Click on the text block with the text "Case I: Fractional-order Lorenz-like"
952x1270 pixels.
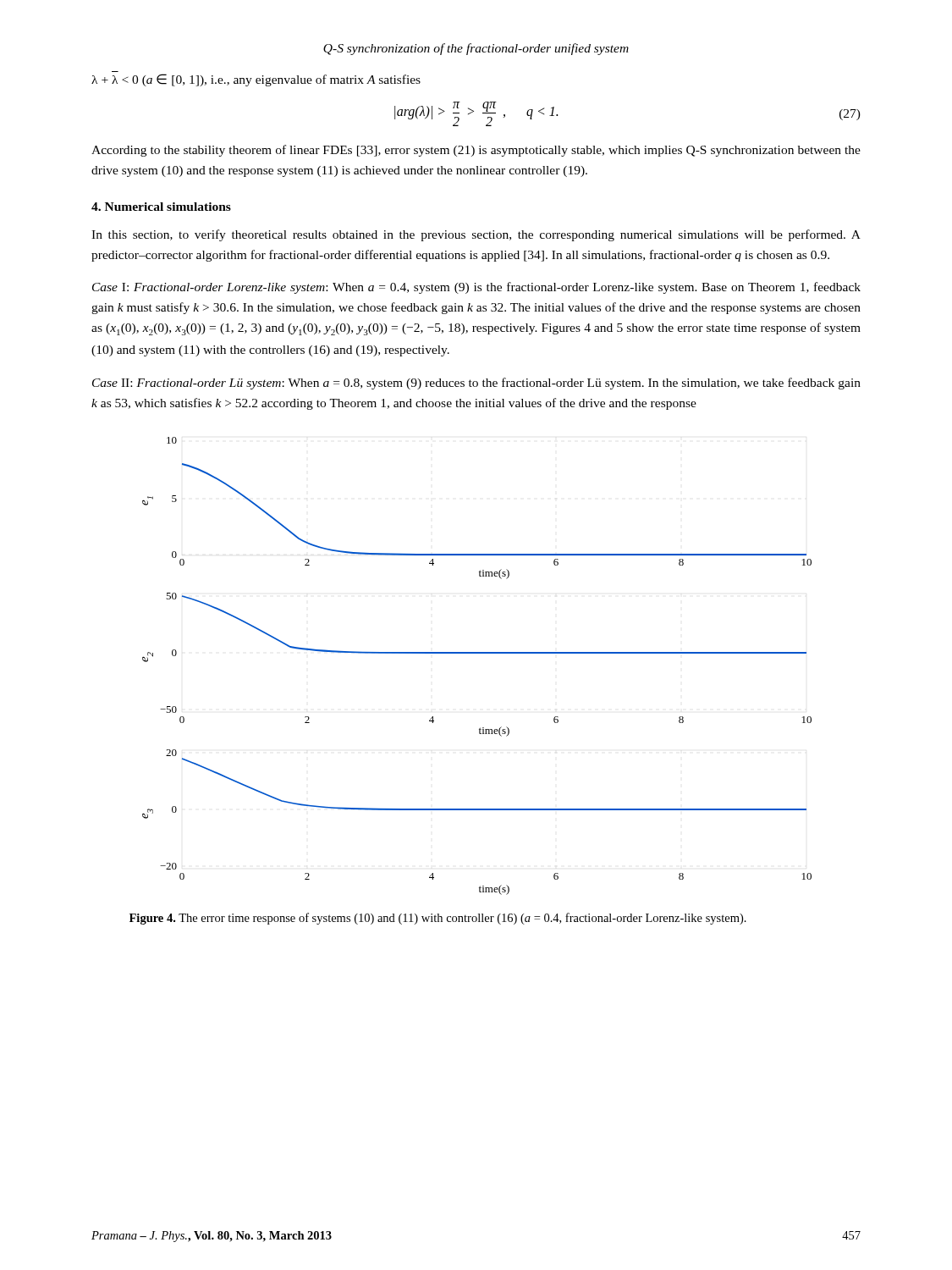476,318
